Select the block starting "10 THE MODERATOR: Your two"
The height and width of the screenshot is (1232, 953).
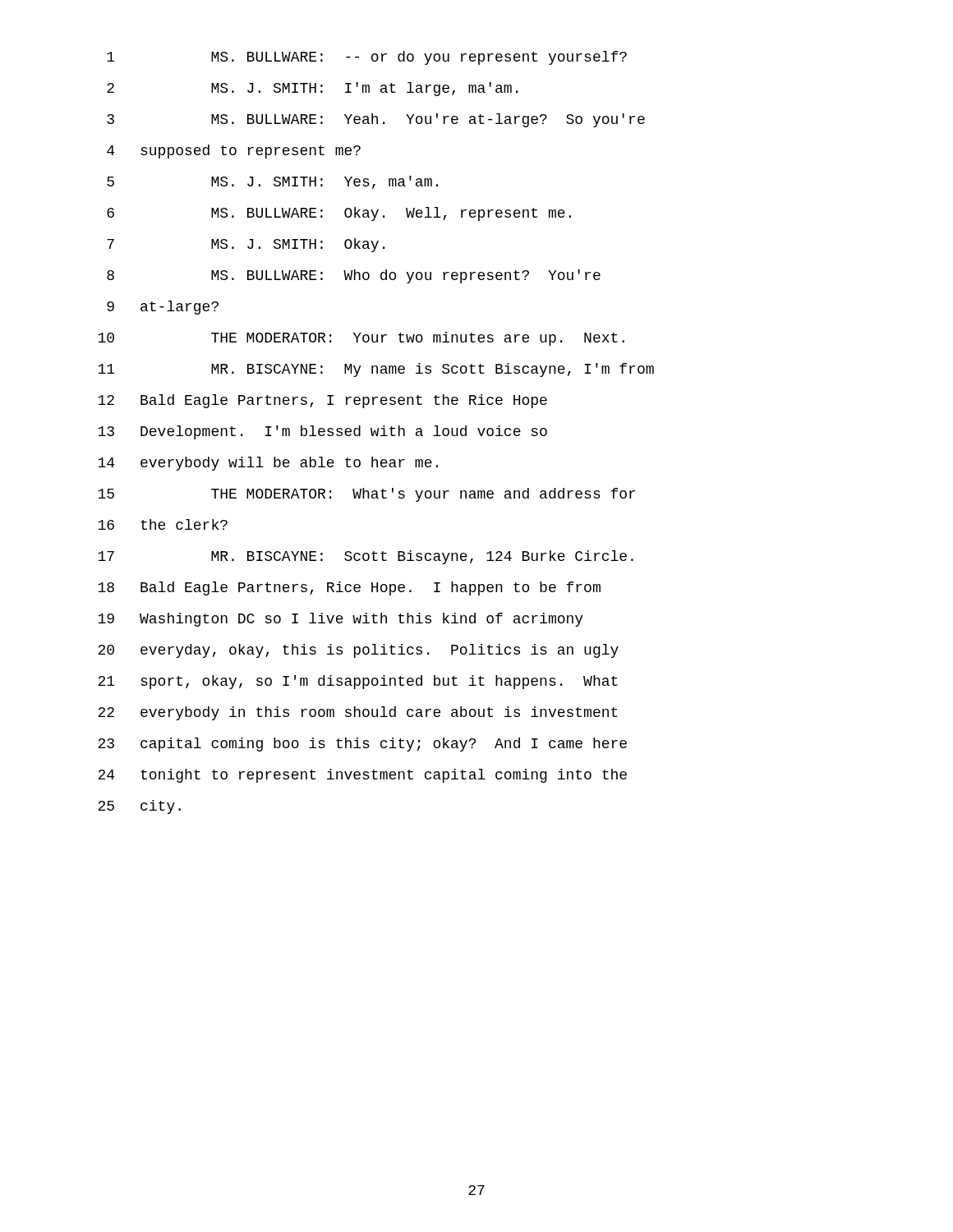tap(476, 338)
